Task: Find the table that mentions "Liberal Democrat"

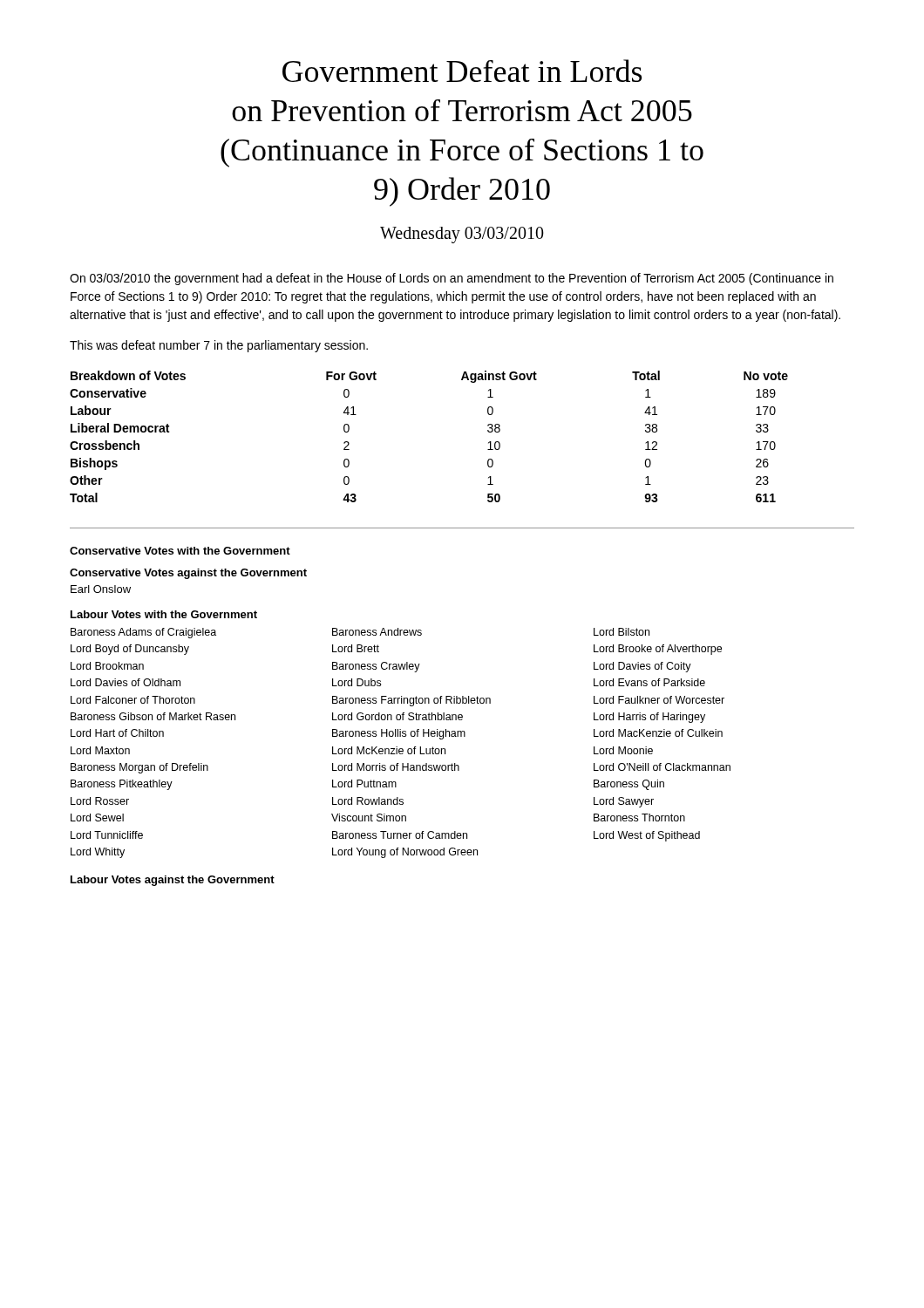Action: tap(462, 437)
